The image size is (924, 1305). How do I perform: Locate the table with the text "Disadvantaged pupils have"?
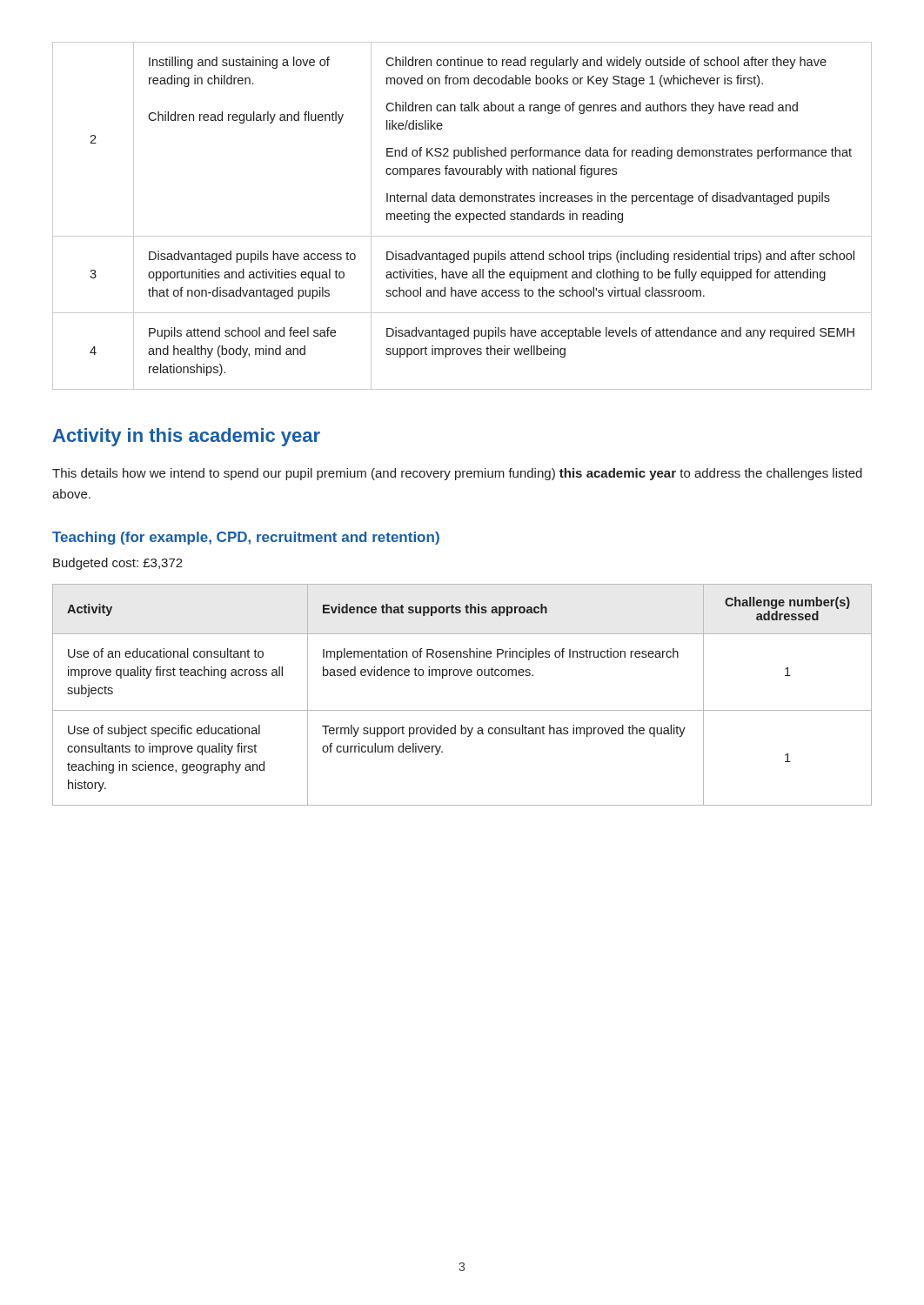point(462,216)
